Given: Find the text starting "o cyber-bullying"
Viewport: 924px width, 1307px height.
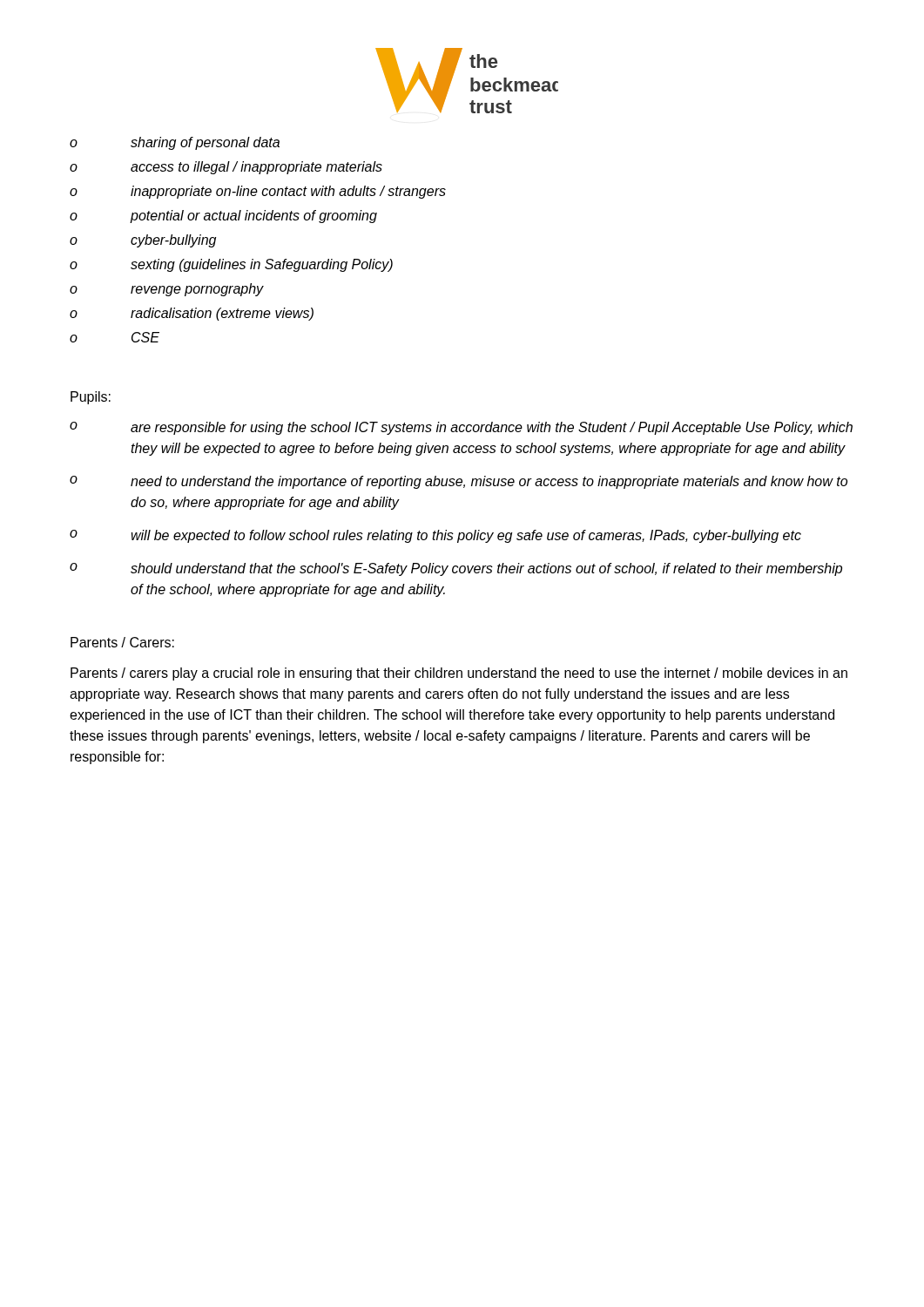Looking at the screenshot, I should (143, 241).
